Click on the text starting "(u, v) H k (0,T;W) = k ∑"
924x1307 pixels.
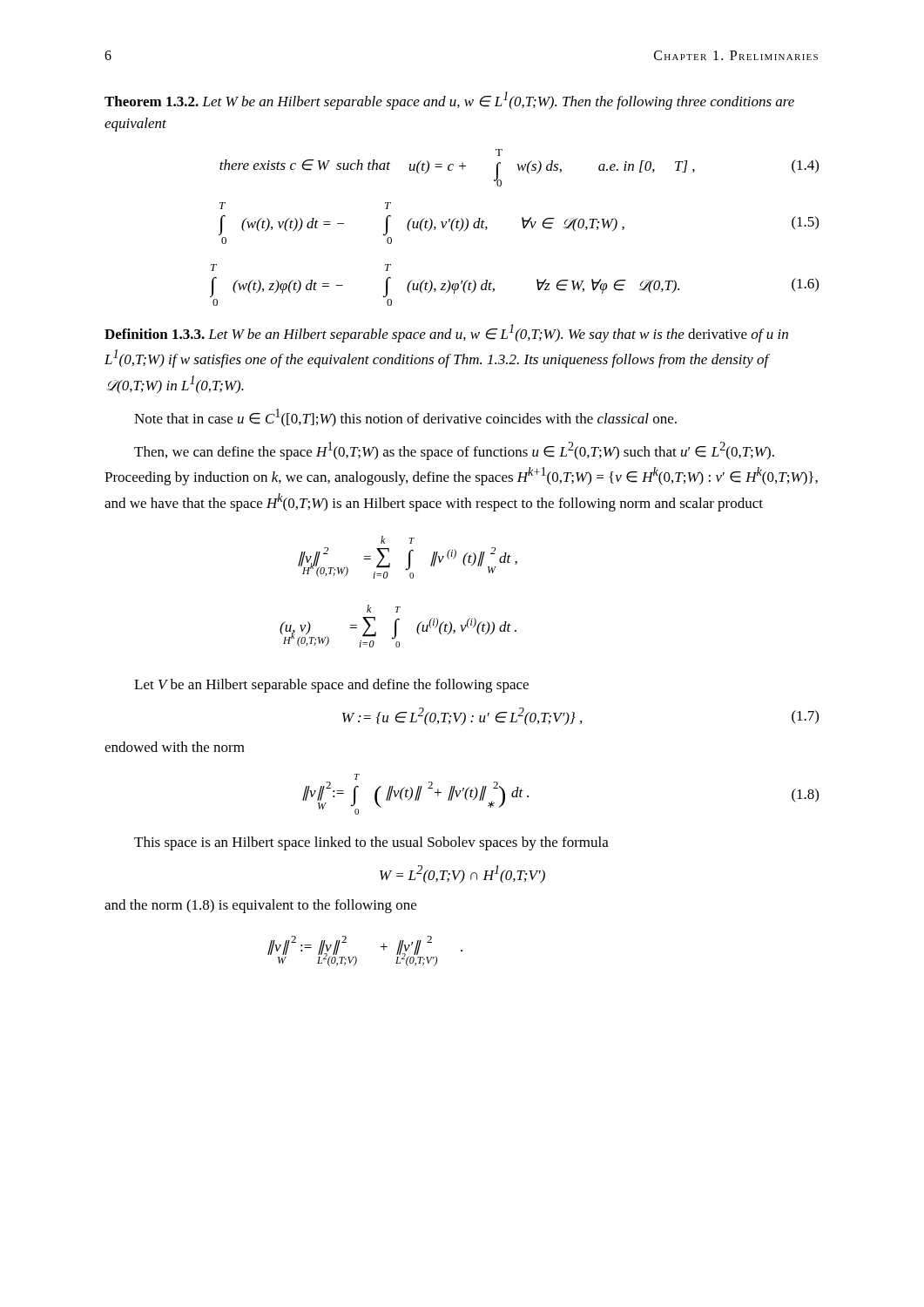coord(462,628)
